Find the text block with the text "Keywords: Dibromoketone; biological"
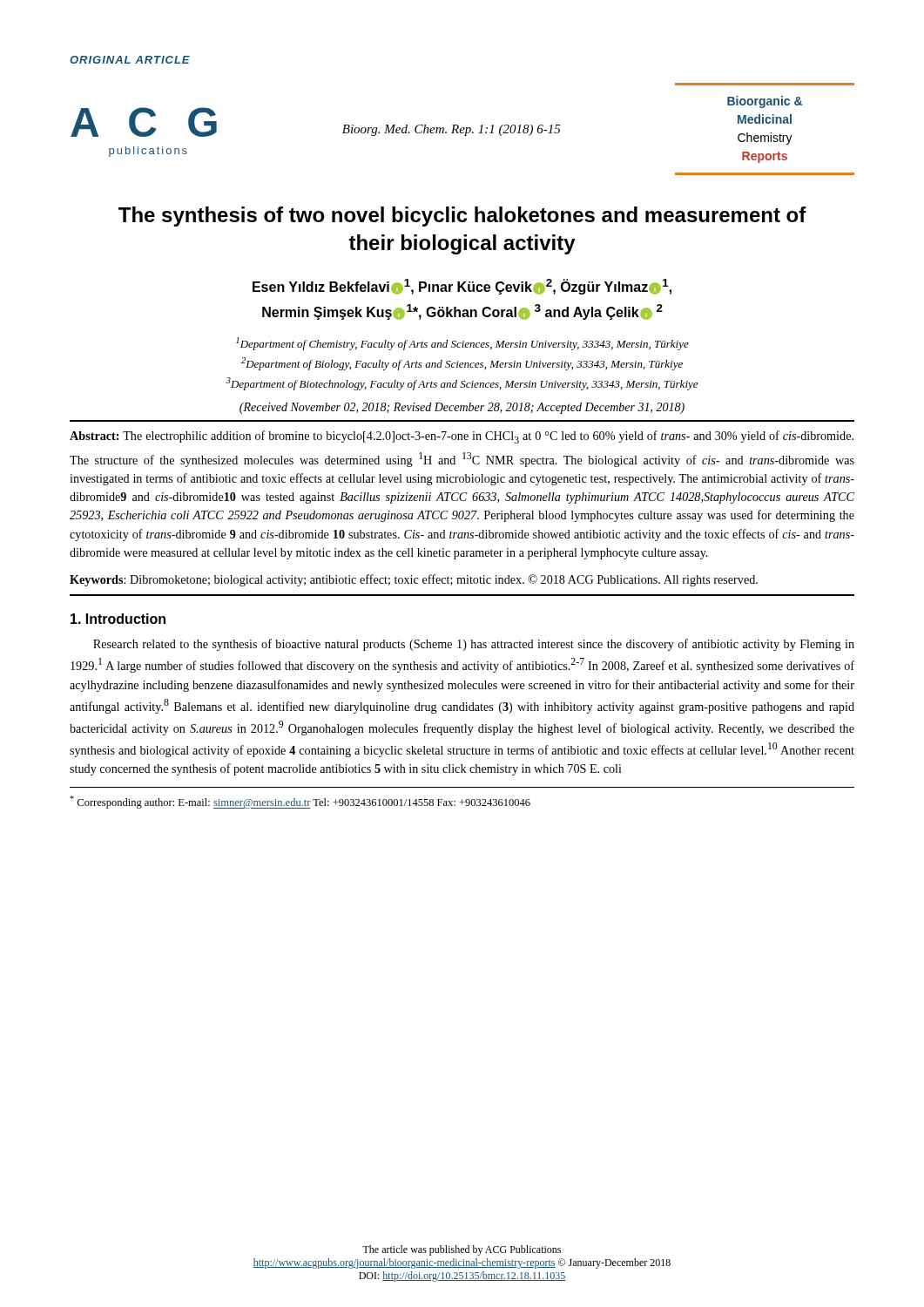 414,580
